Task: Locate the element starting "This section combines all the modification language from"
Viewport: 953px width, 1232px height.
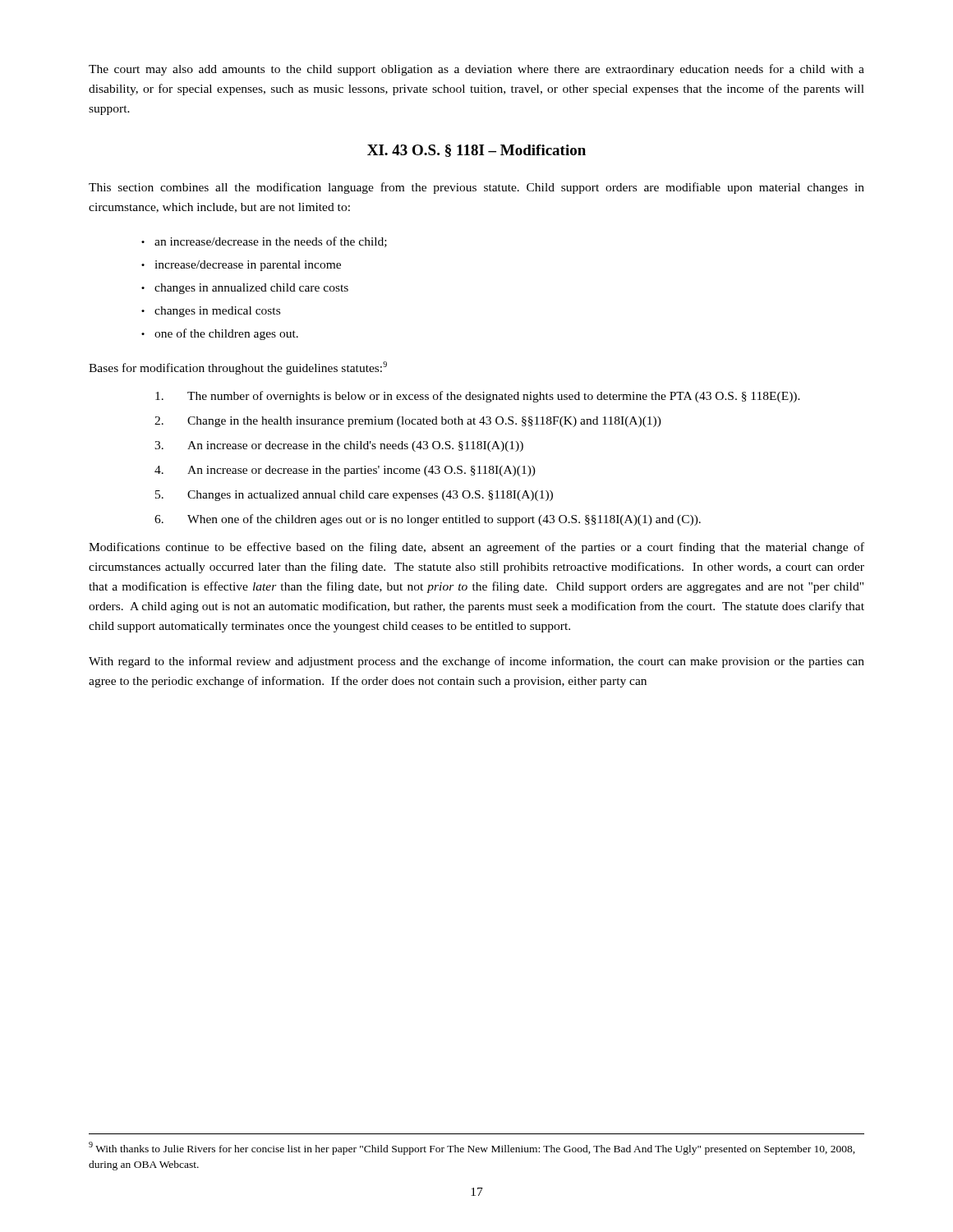Action: 476,197
